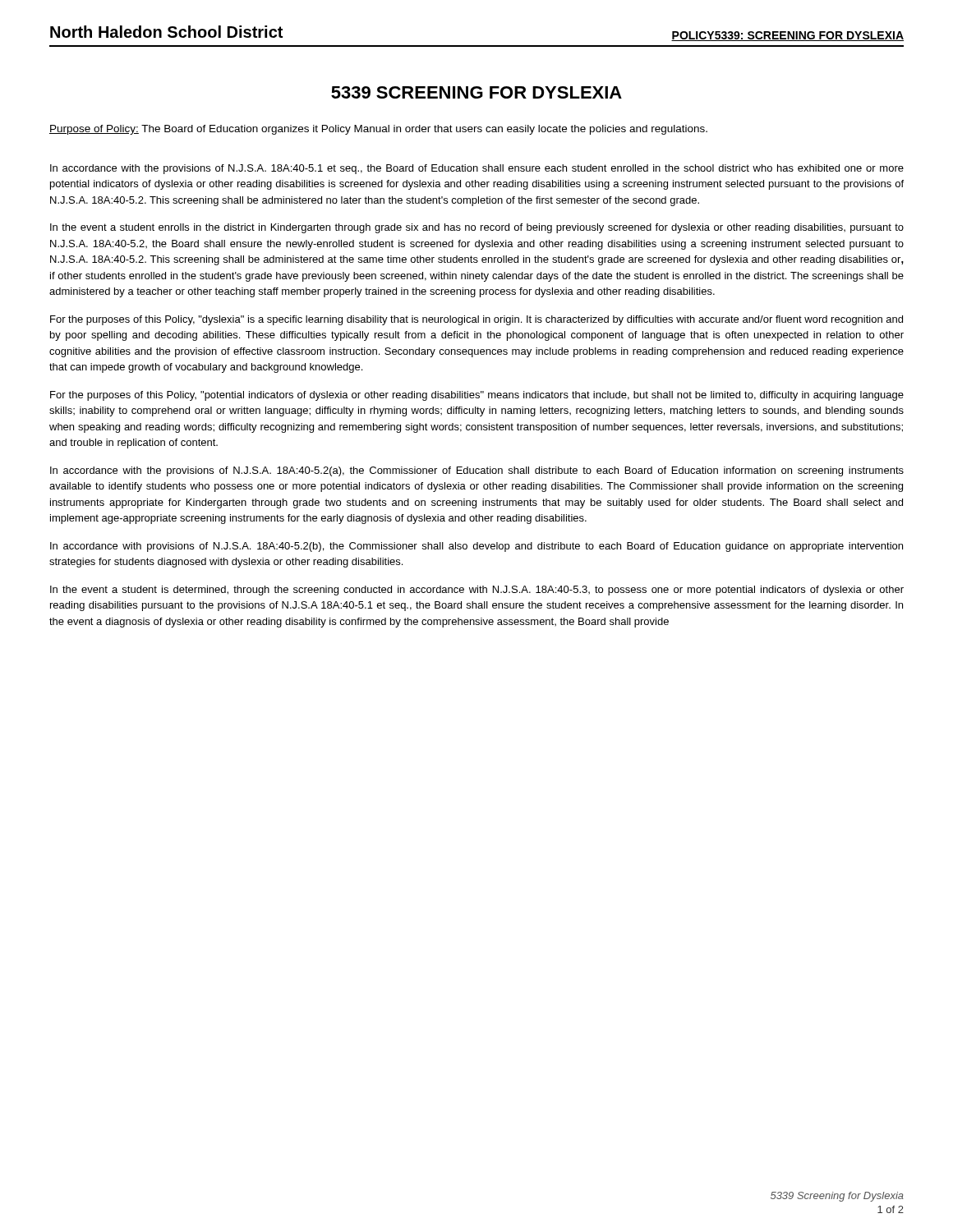The width and height of the screenshot is (953, 1232).
Task: Find "5339 SCREENING FOR DYSLEXIA" on this page
Action: [x=476, y=92]
